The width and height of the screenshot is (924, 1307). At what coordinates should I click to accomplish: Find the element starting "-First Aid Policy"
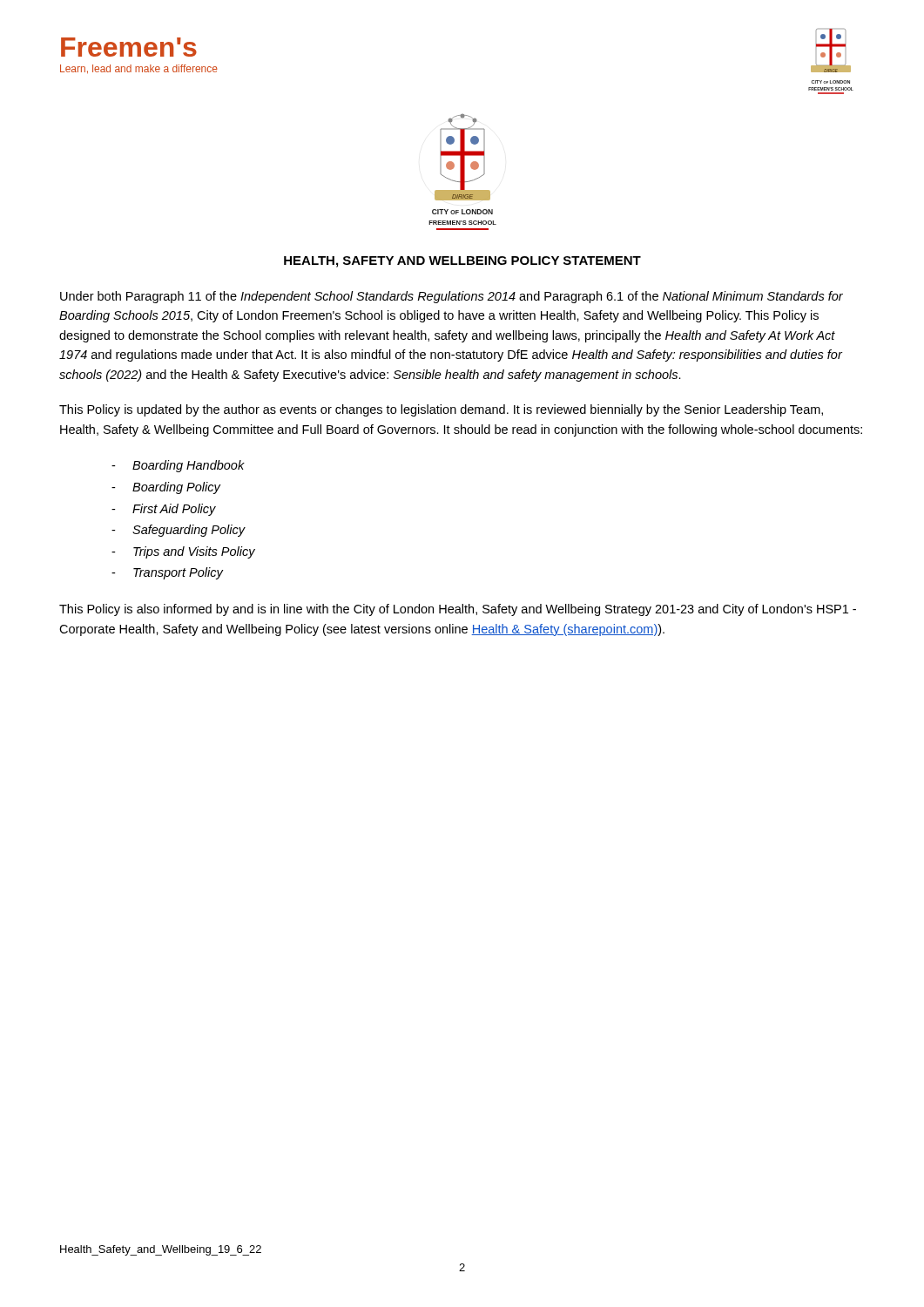163,509
